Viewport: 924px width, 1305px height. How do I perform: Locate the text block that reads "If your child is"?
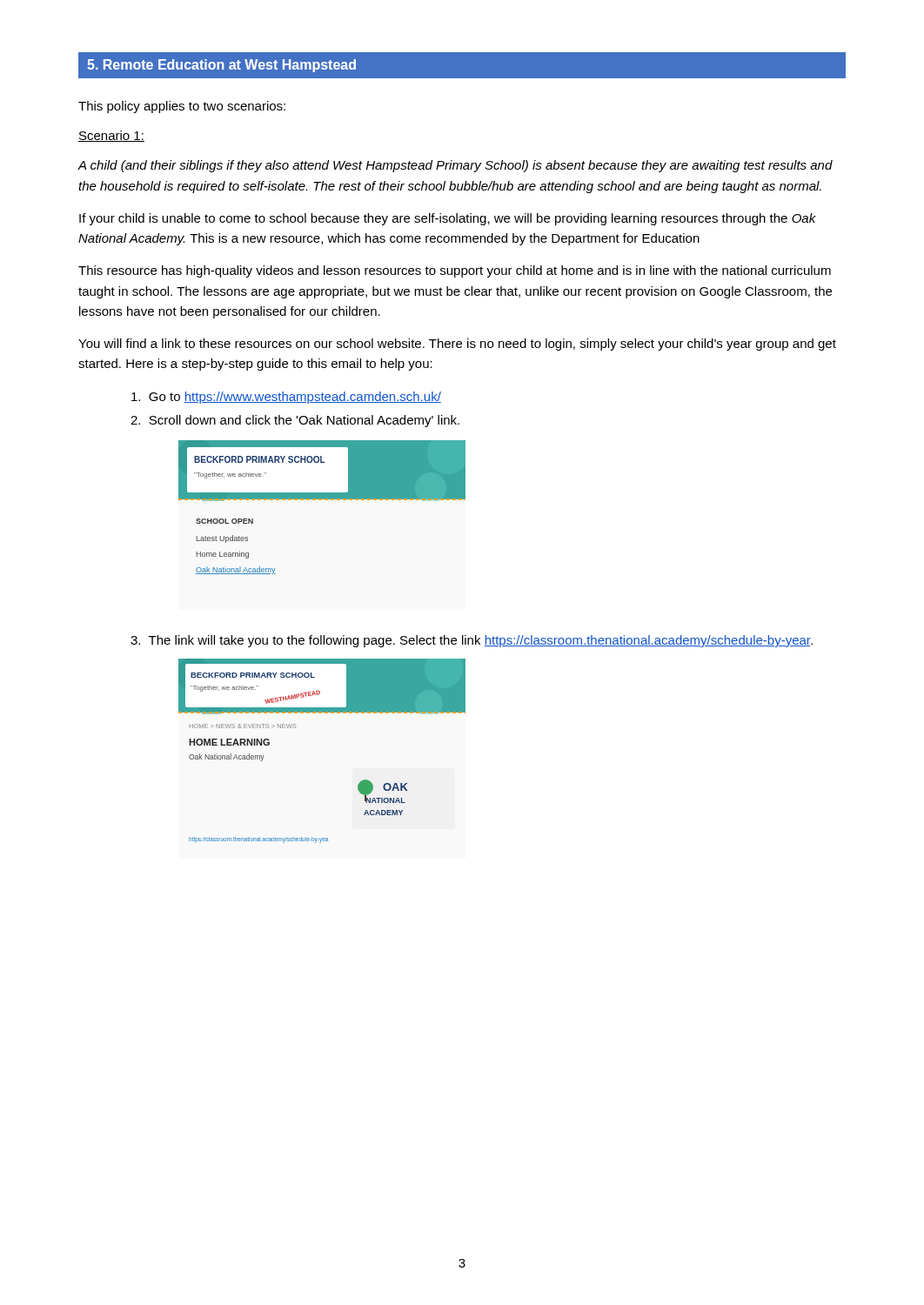pyautogui.click(x=447, y=228)
